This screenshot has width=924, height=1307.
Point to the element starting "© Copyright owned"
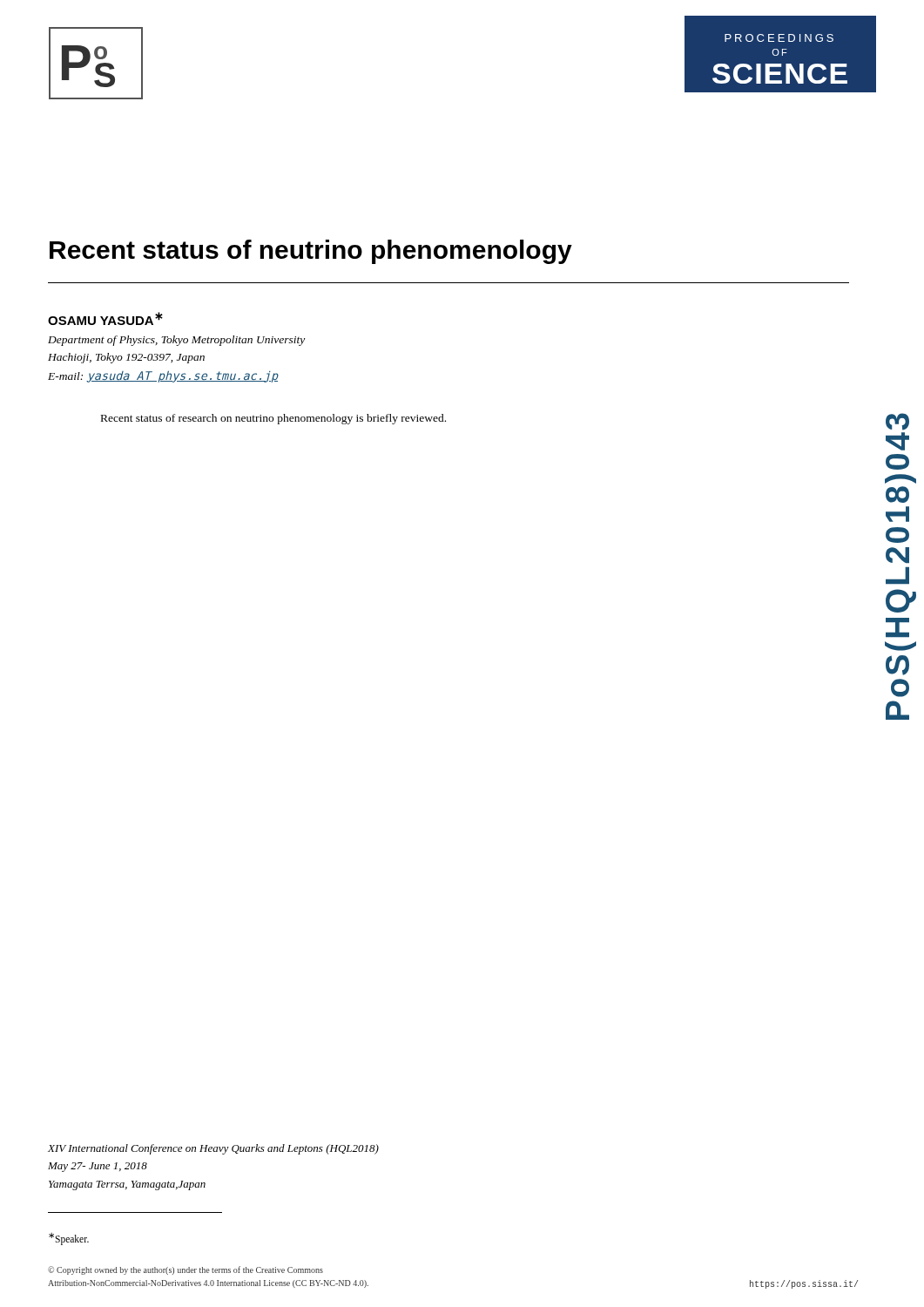[208, 1276]
